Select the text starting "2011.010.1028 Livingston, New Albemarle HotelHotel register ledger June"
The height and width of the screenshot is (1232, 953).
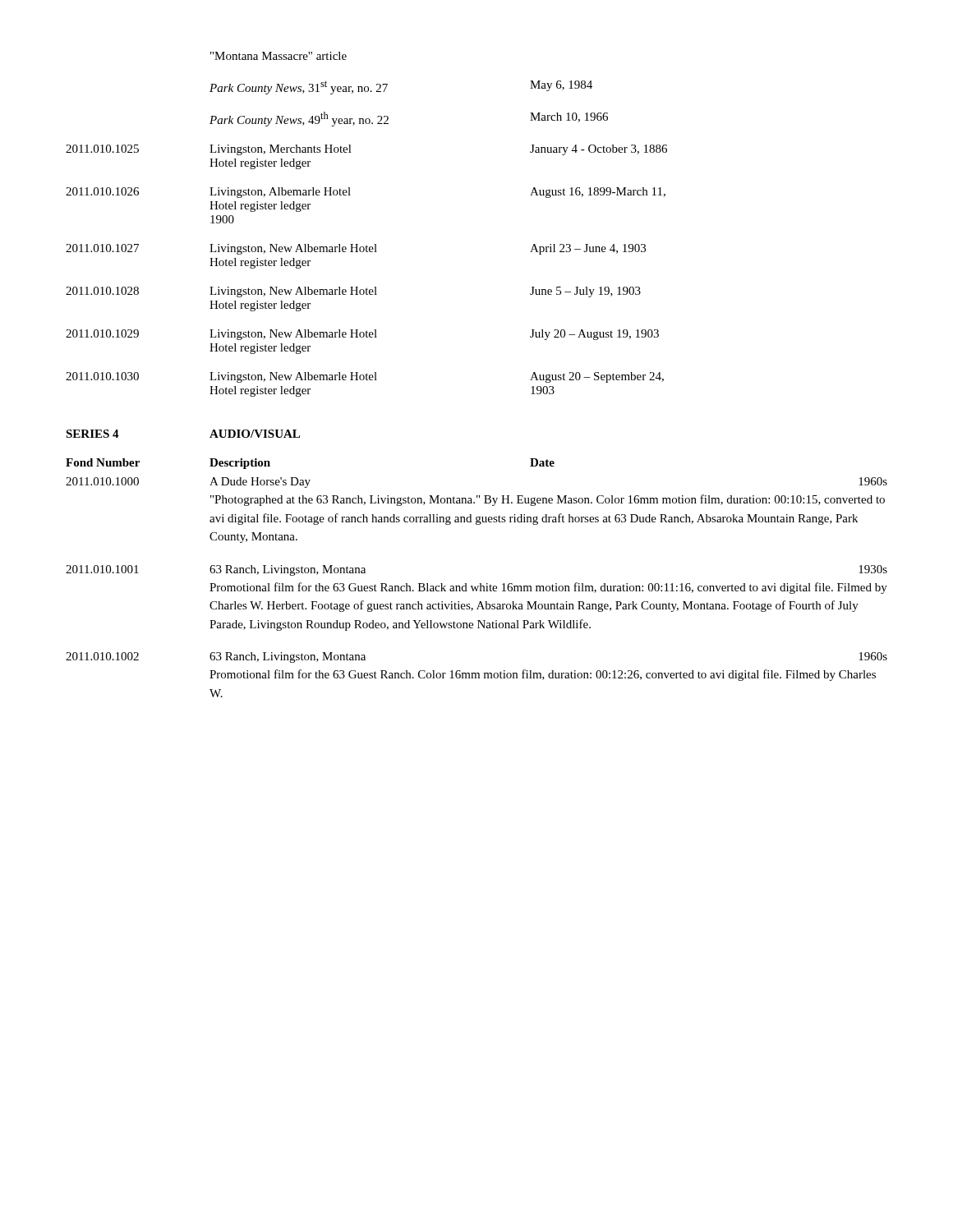tap(353, 292)
